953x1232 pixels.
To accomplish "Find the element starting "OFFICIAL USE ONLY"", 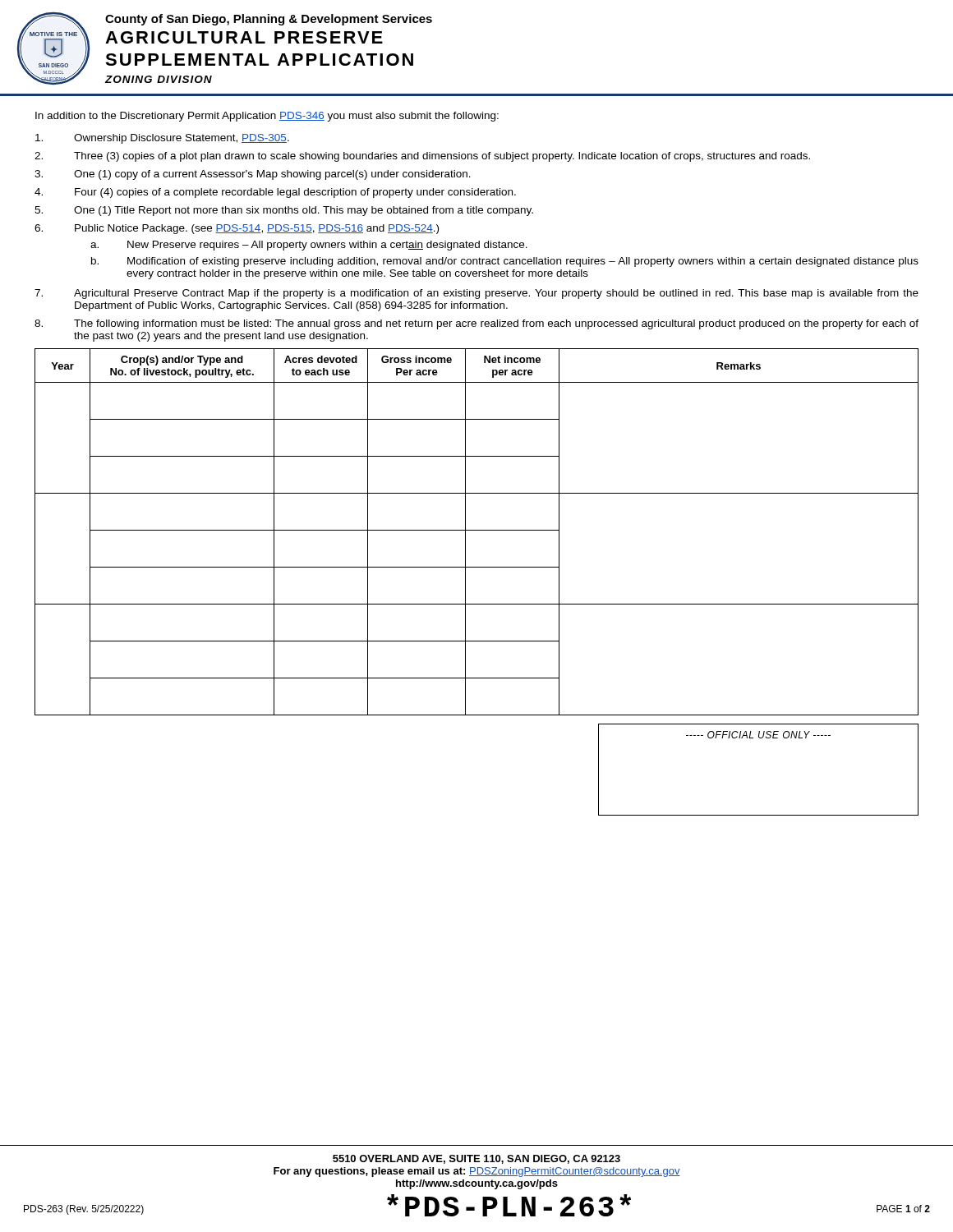I will (758, 735).
